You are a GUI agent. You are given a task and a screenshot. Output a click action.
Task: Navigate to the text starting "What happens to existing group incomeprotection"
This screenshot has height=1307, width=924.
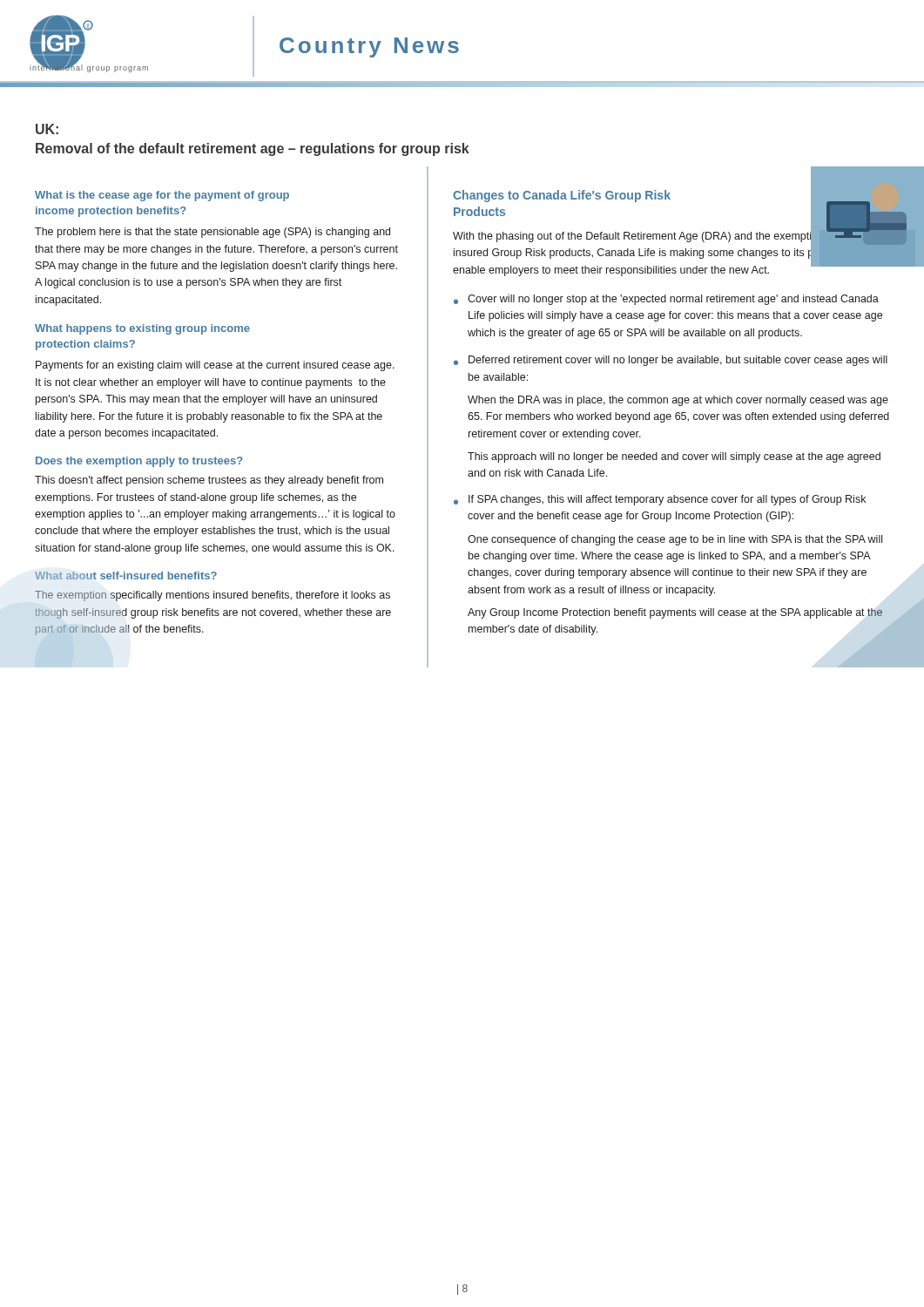[x=142, y=336]
